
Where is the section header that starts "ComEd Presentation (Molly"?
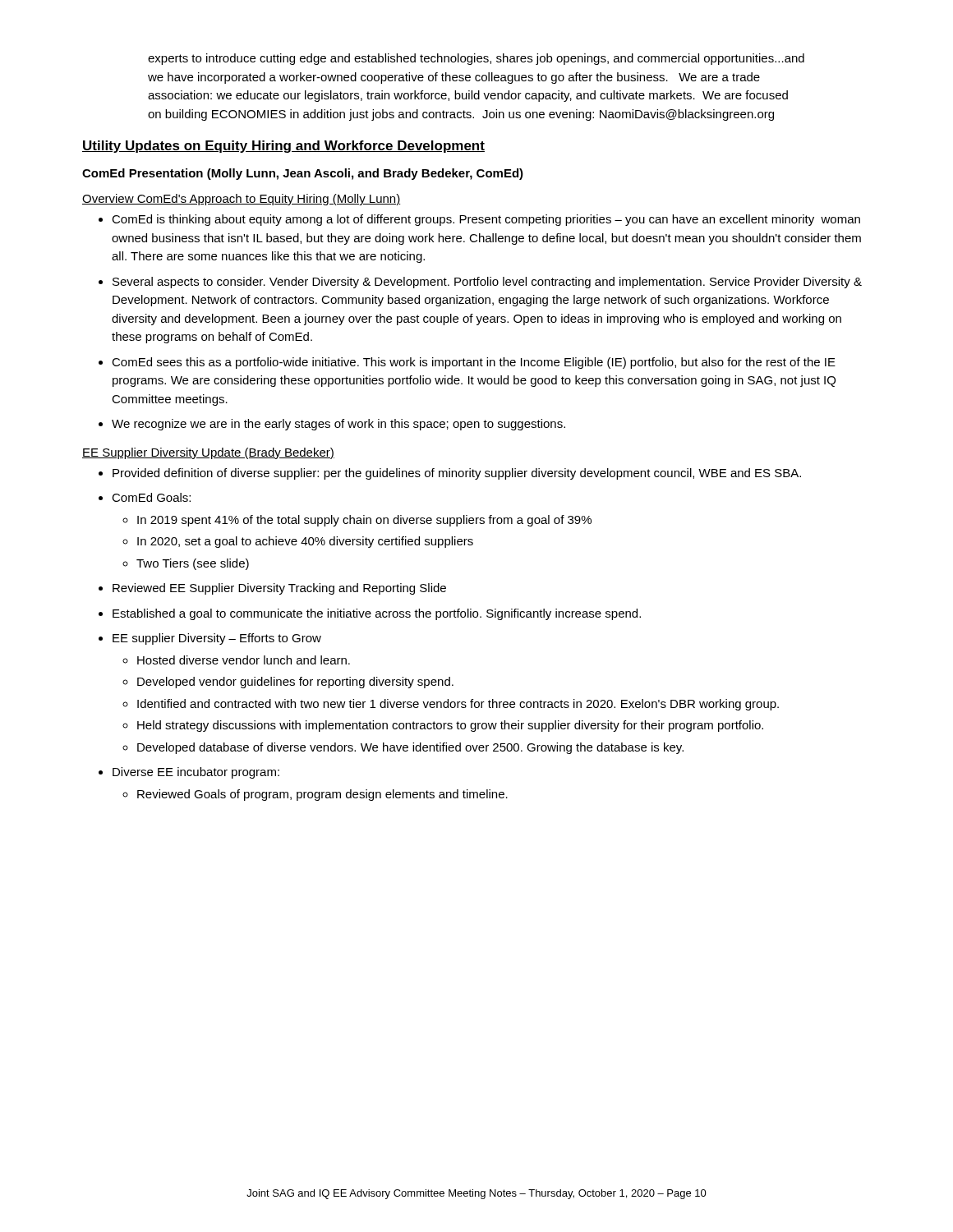click(x=303, y=173)
